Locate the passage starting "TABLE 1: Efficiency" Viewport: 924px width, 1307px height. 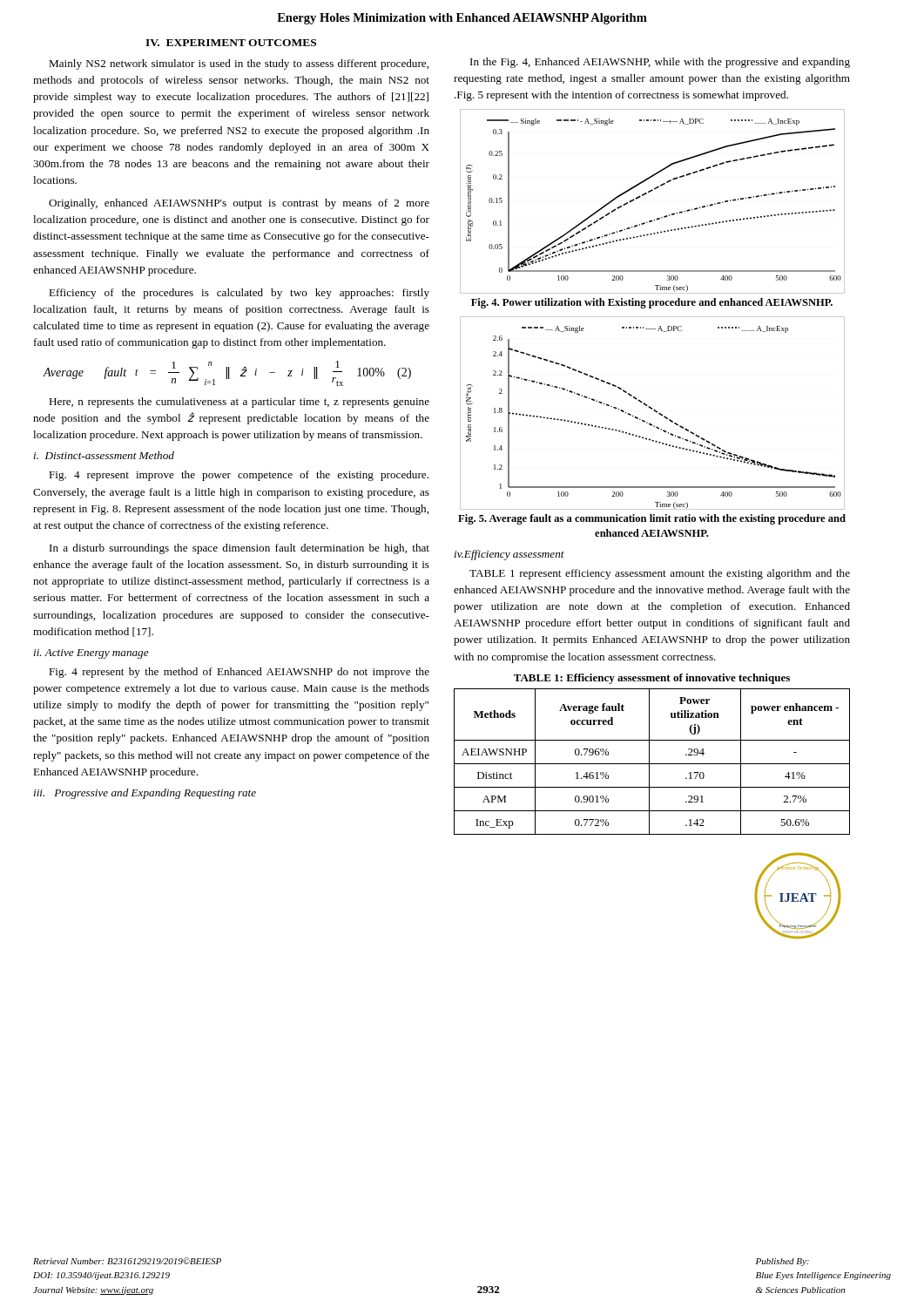(652, 677)
